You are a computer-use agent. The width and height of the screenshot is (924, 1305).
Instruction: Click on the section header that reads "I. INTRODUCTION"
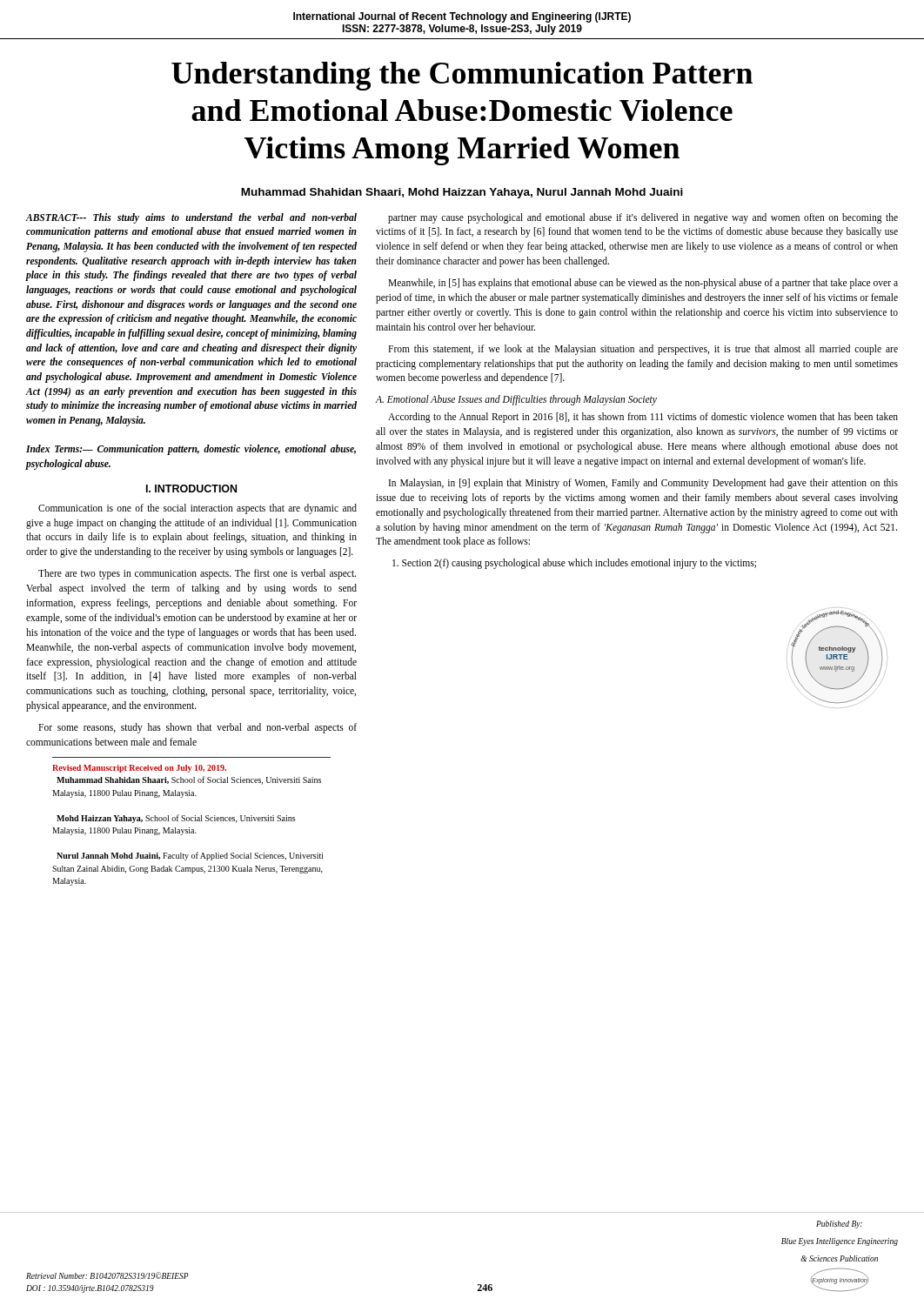[x=191, y=489]
